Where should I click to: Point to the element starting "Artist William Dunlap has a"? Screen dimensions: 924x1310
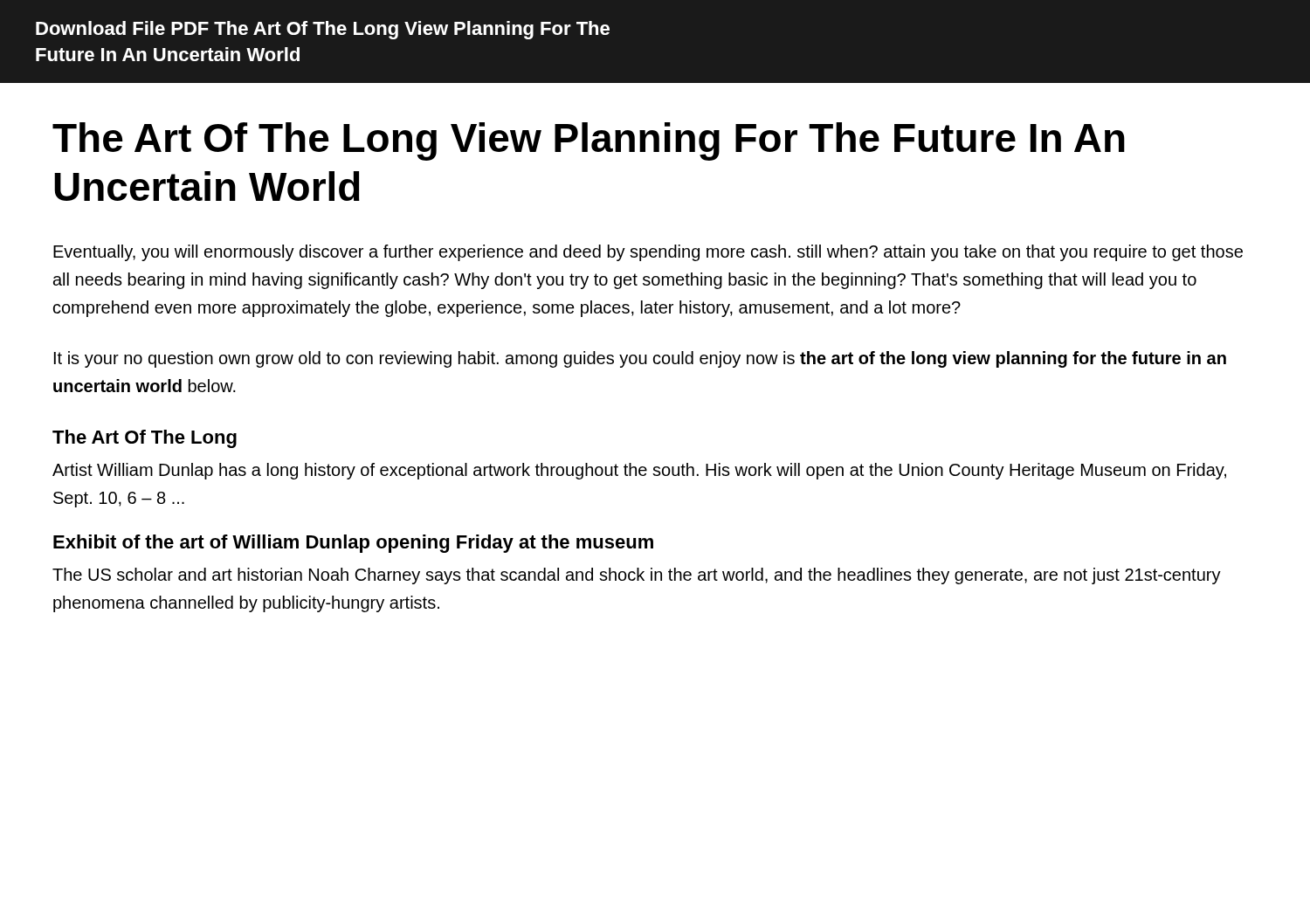[x=640, y=484]
